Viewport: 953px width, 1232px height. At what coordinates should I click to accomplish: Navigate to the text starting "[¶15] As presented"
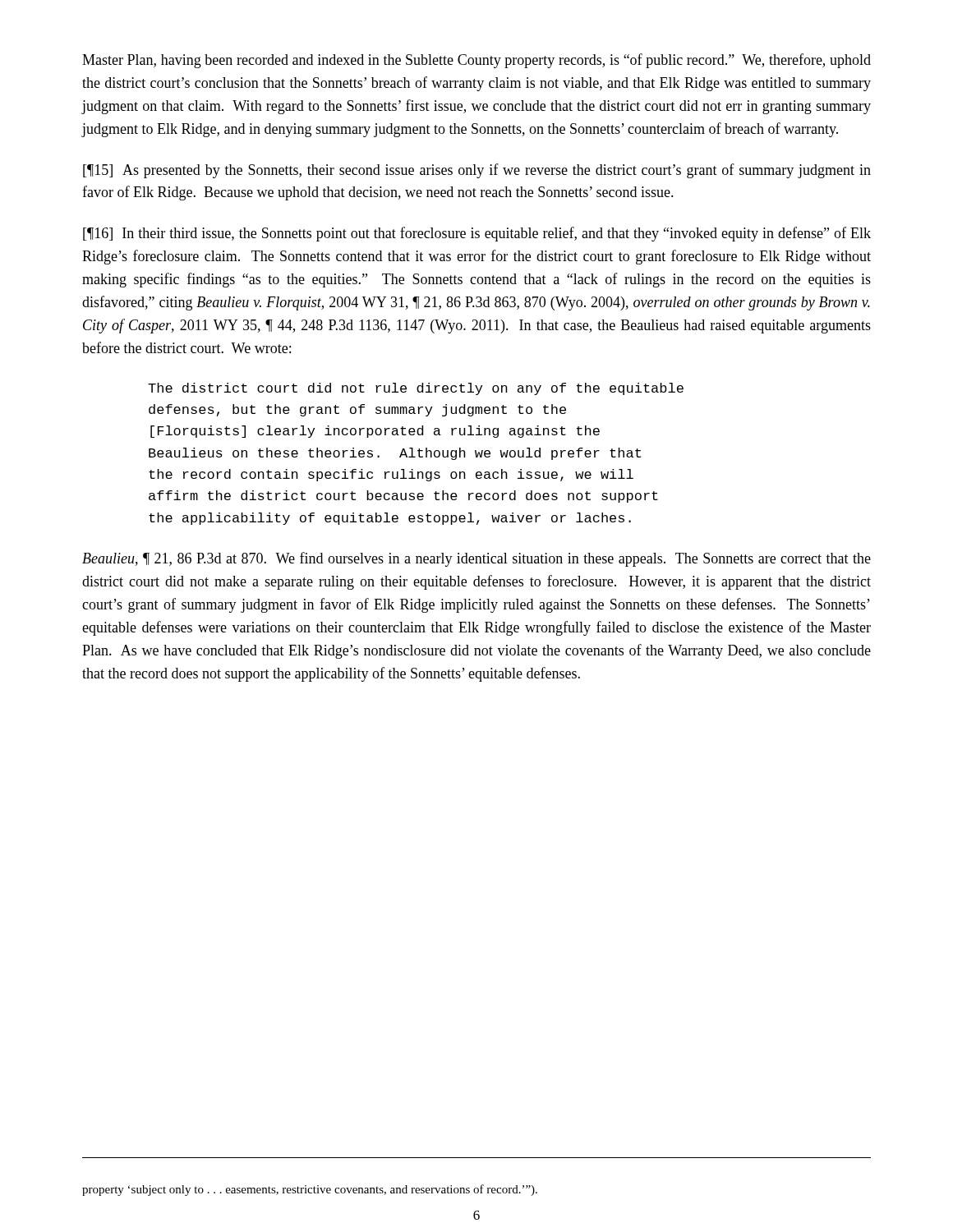point(476,181)
